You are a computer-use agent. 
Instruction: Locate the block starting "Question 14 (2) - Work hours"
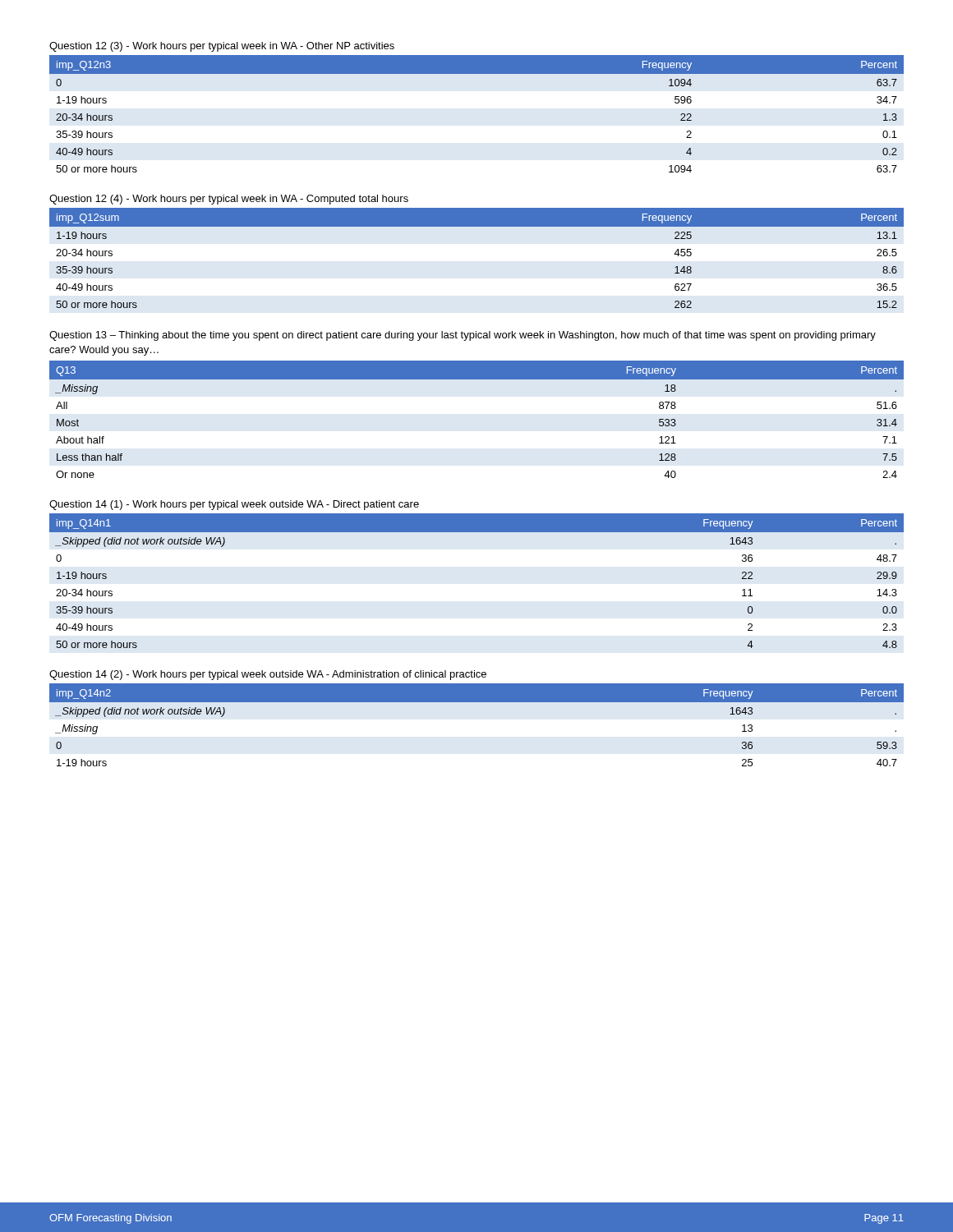tap(268, 674)
